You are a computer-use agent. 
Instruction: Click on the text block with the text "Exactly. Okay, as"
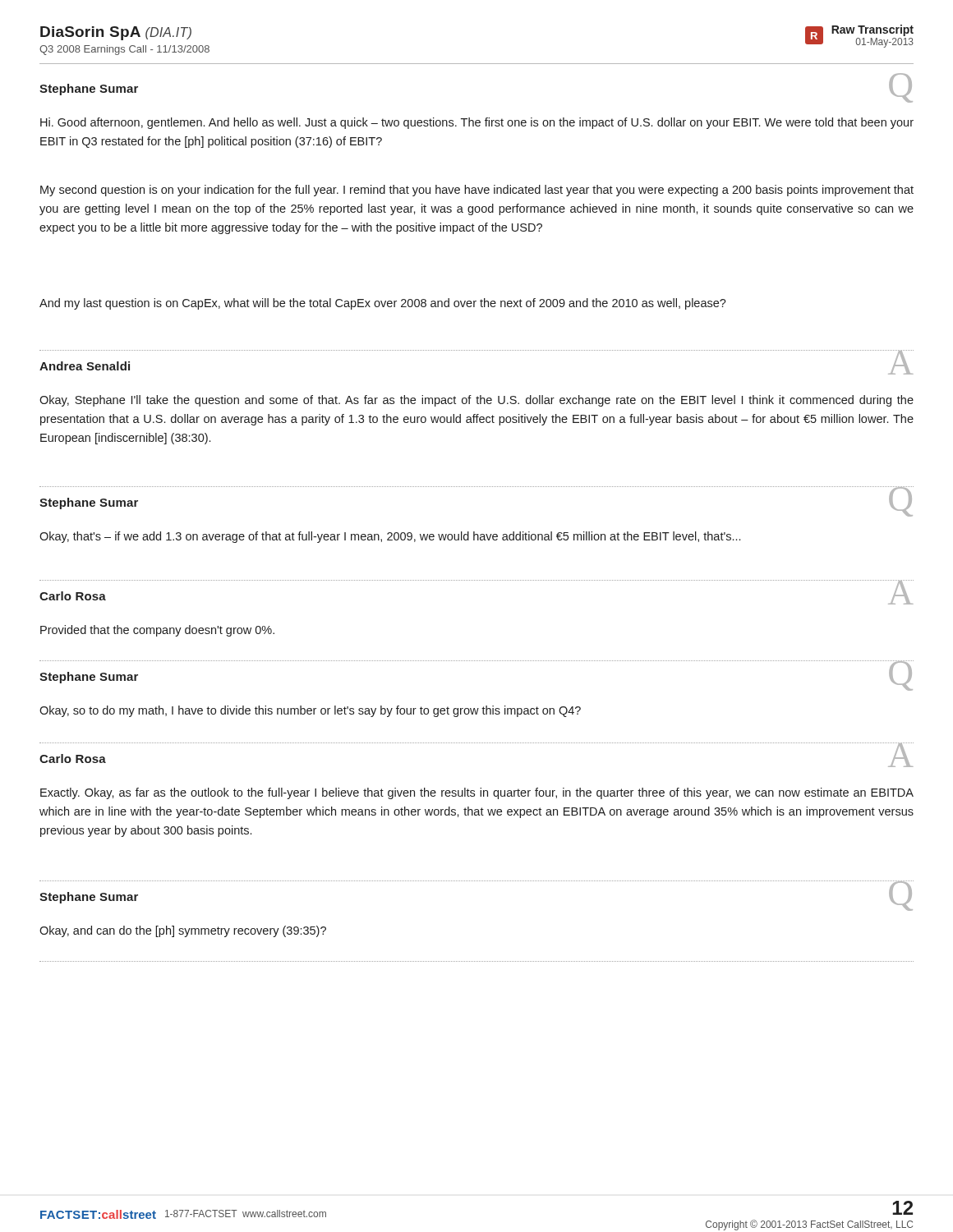[x=476, y=812]
